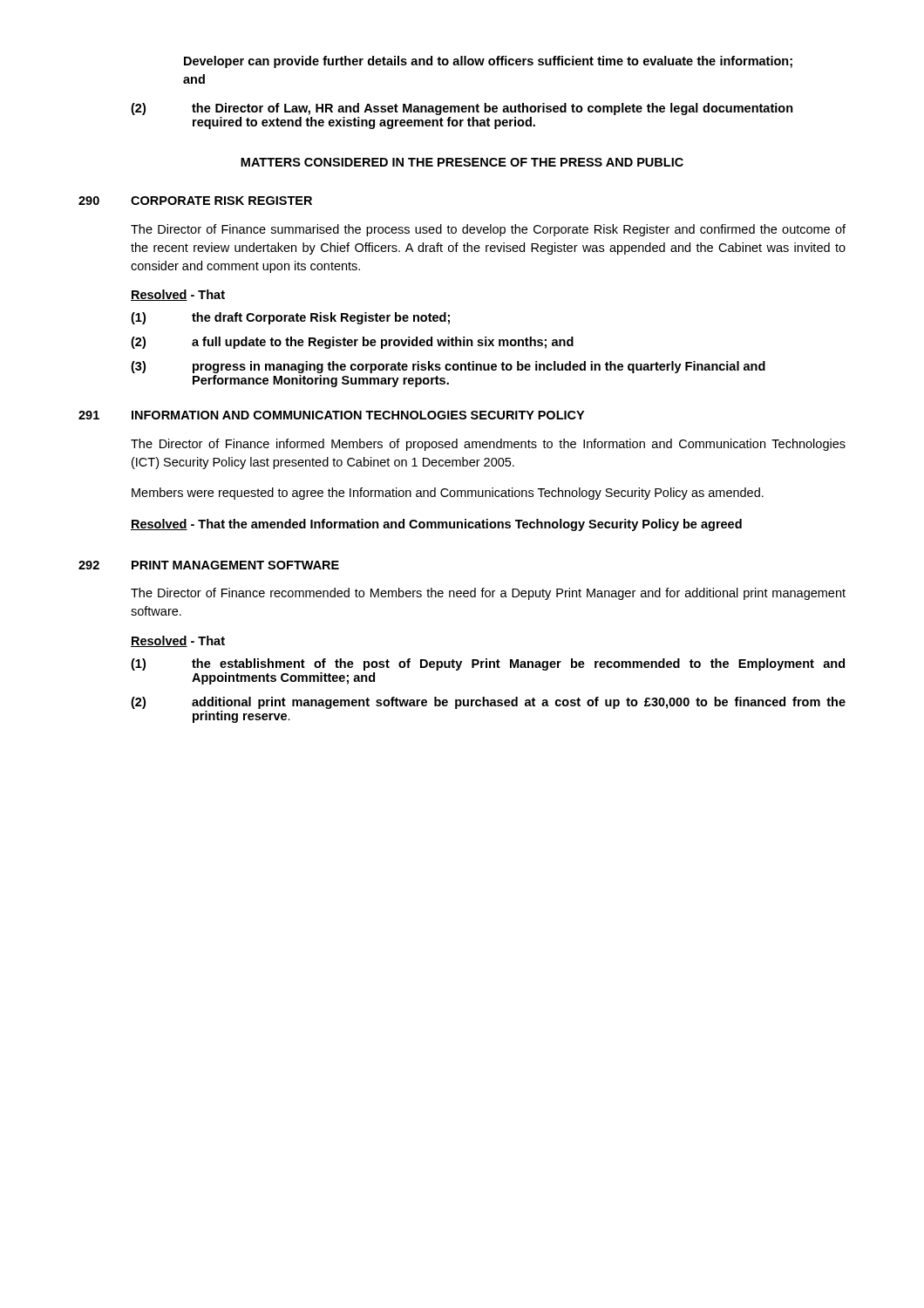This screenshot has height=1308, width=924.
Task: Find the block on this page that starts "(1) the draft Corporate Risk"
Action: [x=290, y=318]
